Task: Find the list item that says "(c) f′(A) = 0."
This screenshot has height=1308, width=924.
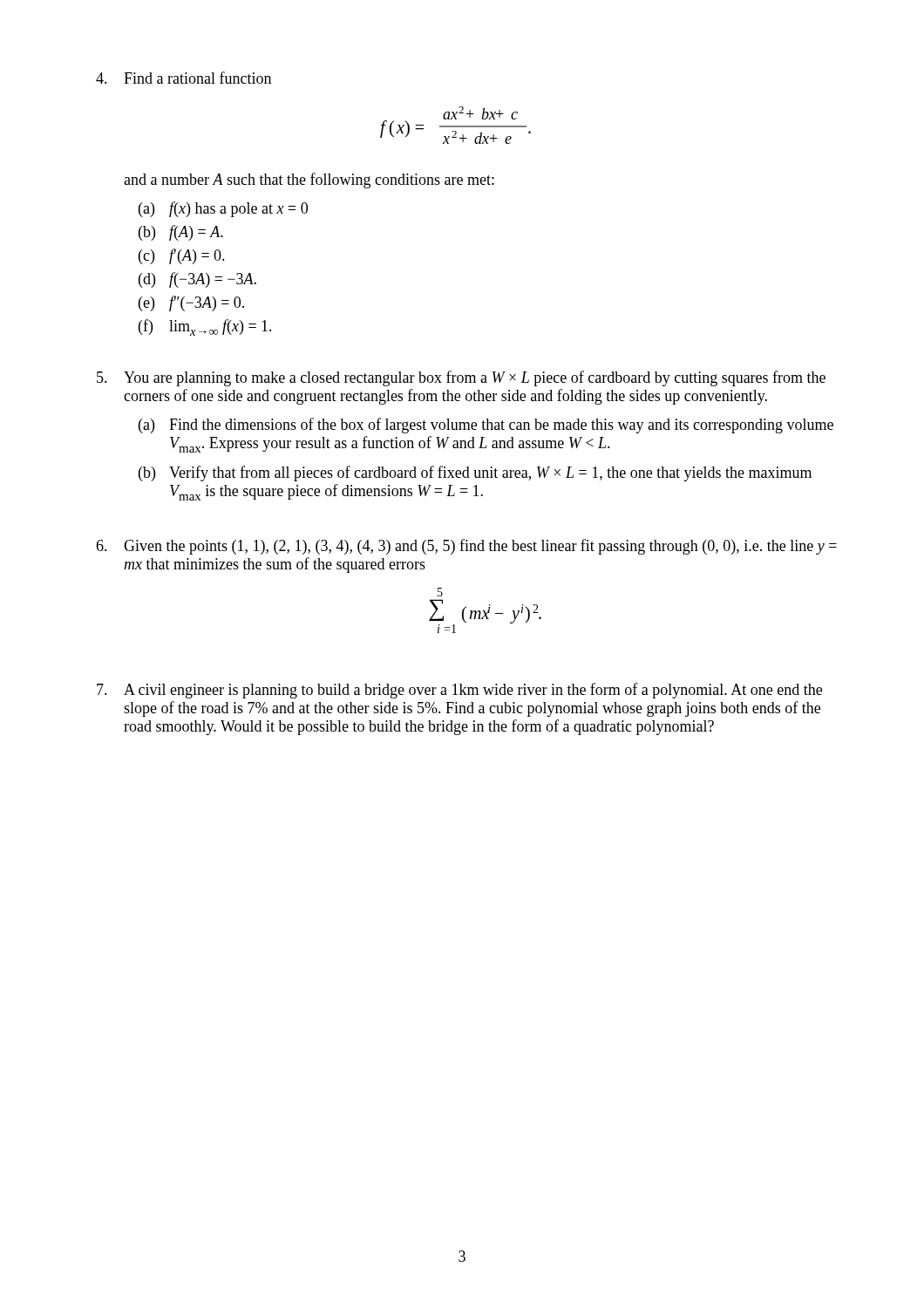Action: coord(182,256)
